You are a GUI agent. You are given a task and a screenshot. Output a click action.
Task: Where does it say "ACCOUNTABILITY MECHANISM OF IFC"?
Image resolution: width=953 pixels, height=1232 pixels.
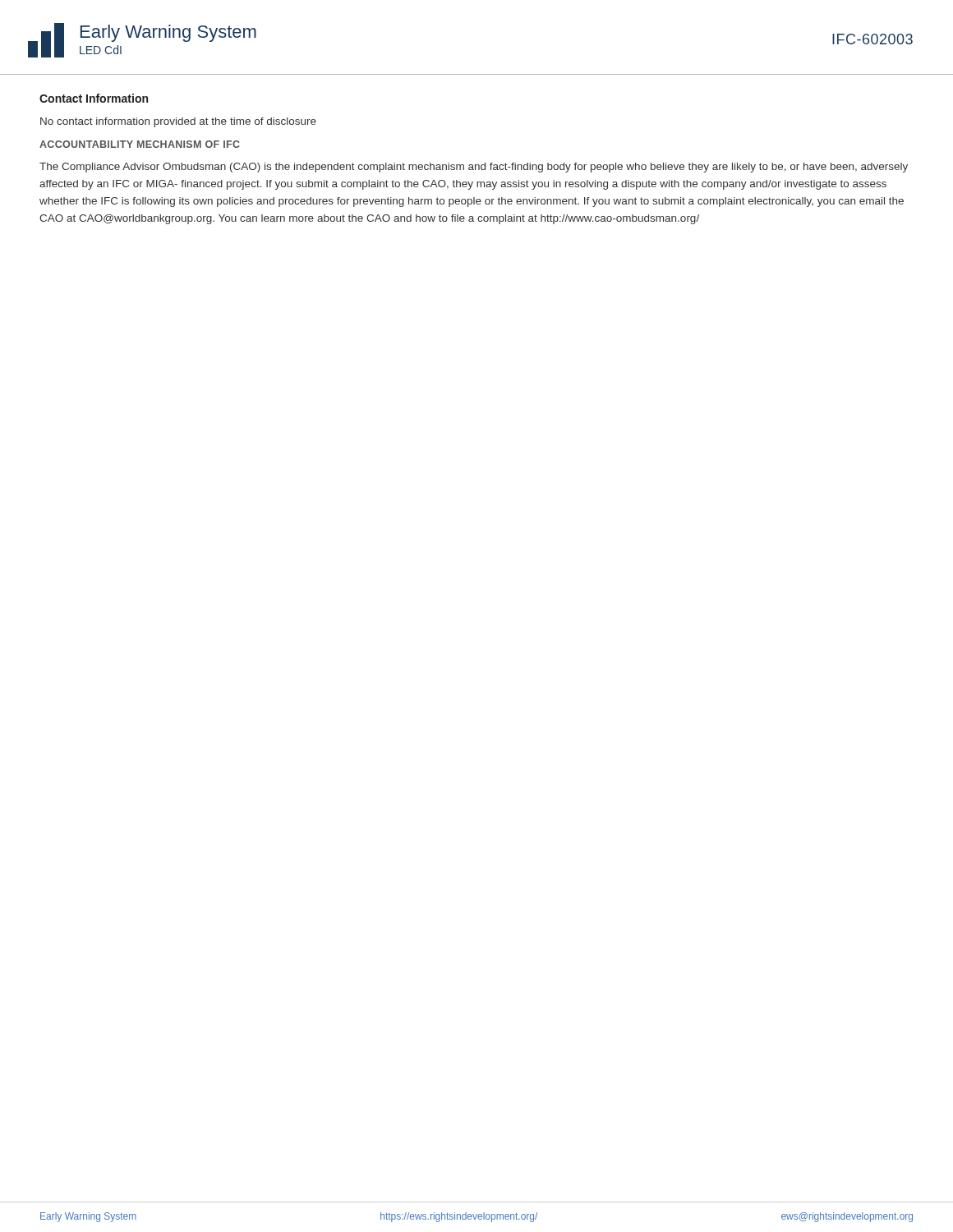tap(140, 144)
